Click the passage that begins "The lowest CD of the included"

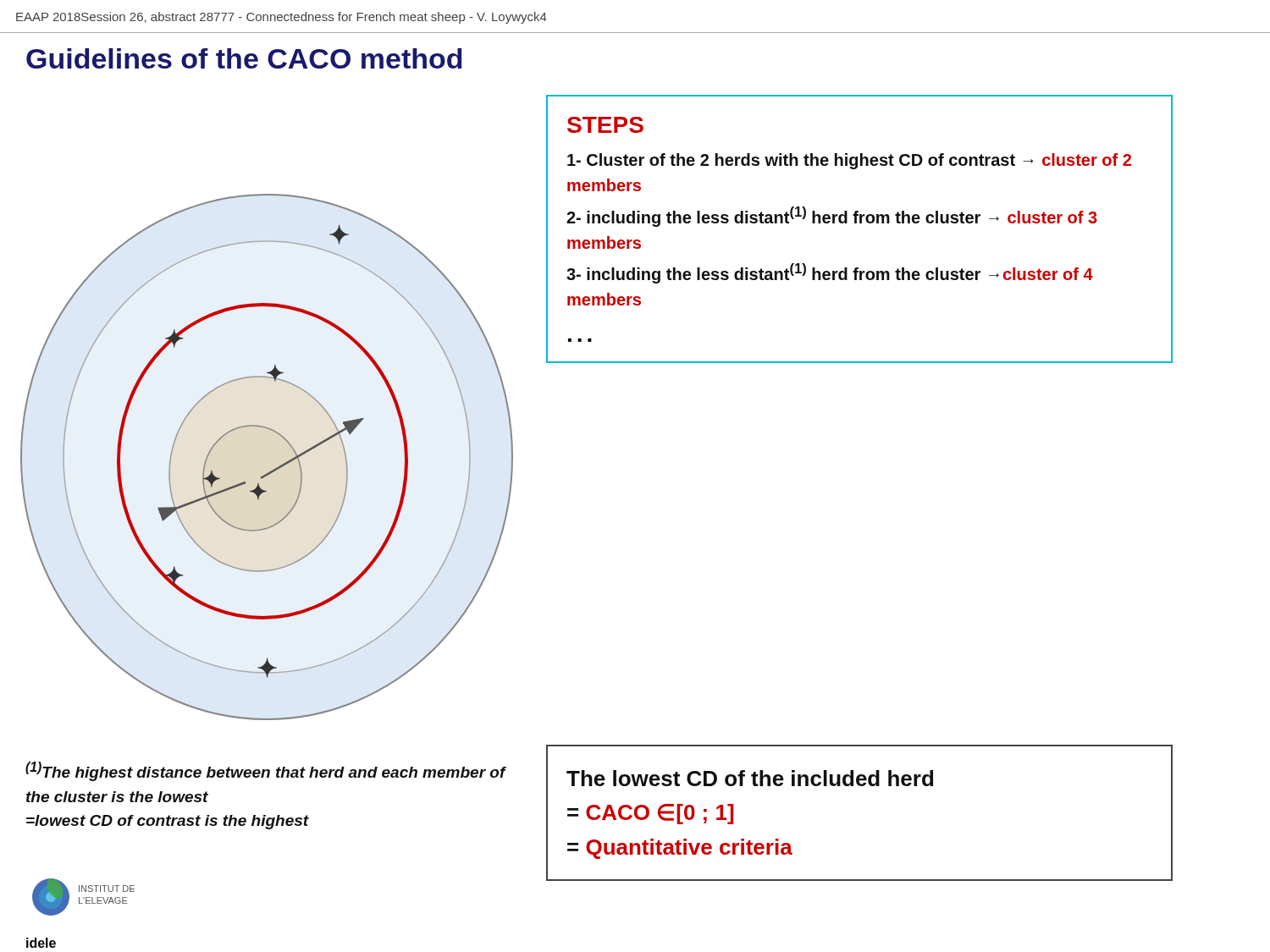750,778
